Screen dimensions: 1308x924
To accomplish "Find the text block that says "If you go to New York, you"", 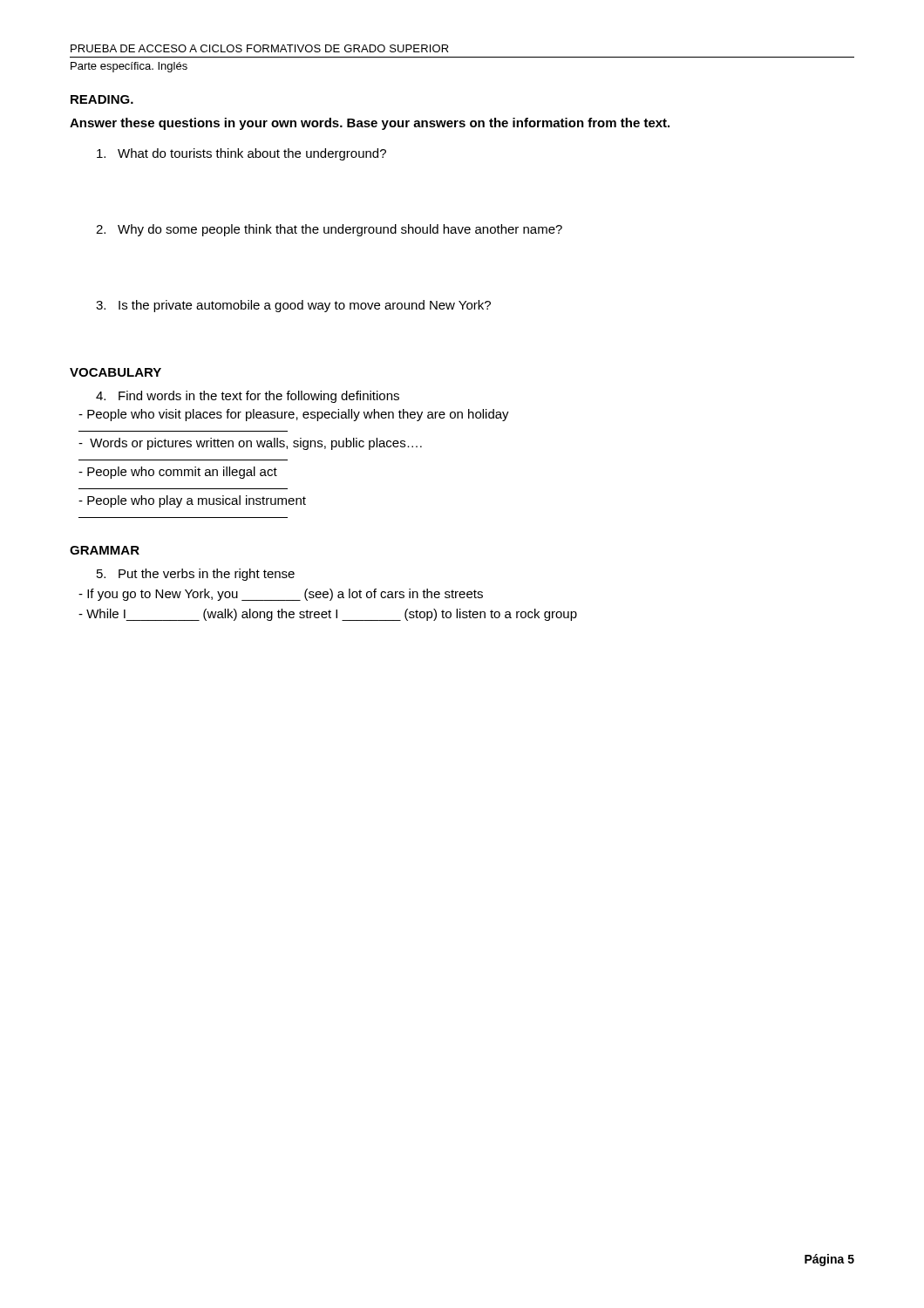I will tap(281, 593).
